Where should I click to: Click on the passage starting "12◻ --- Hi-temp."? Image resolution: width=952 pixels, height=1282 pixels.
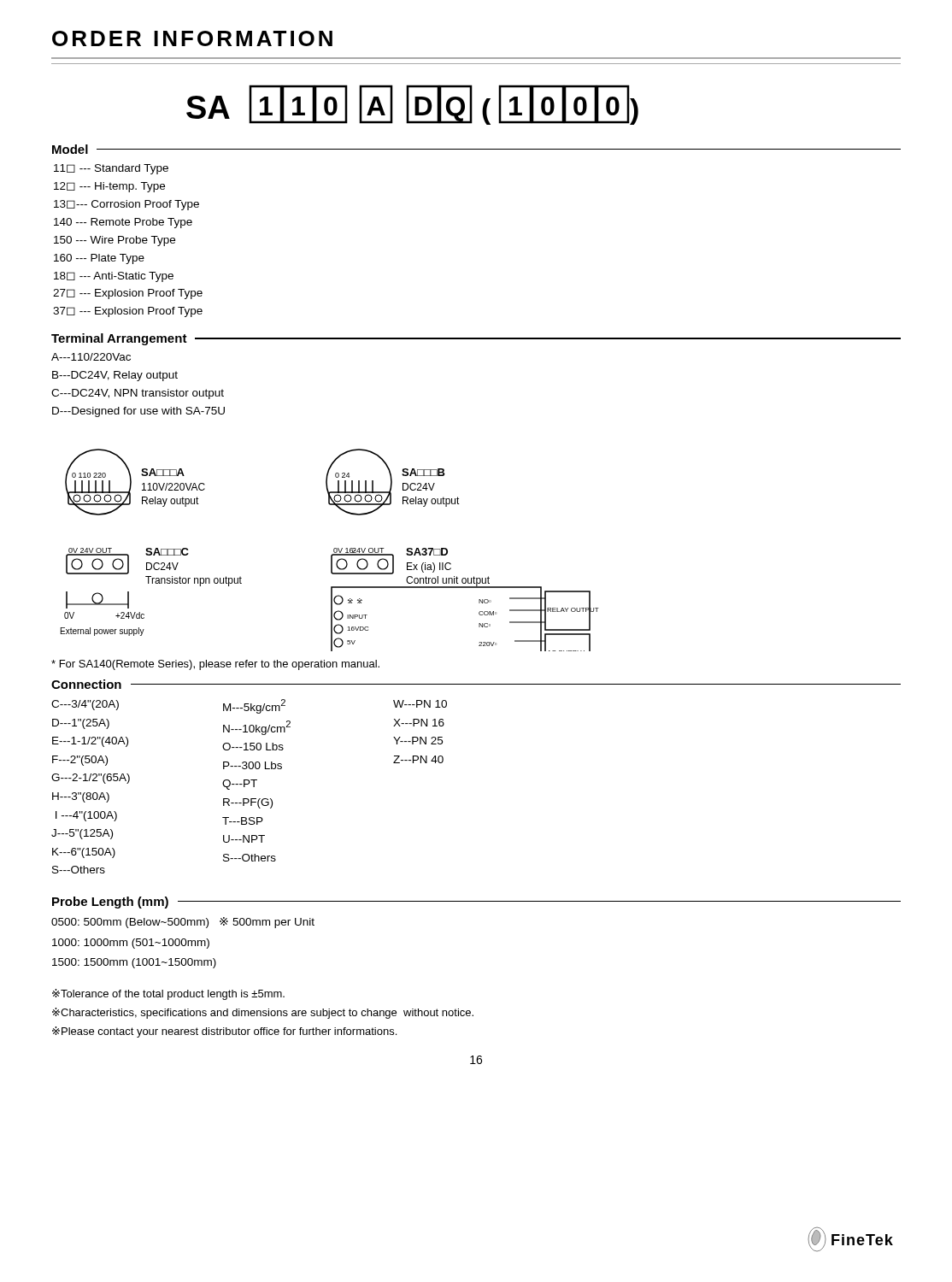tap(109, 186)
